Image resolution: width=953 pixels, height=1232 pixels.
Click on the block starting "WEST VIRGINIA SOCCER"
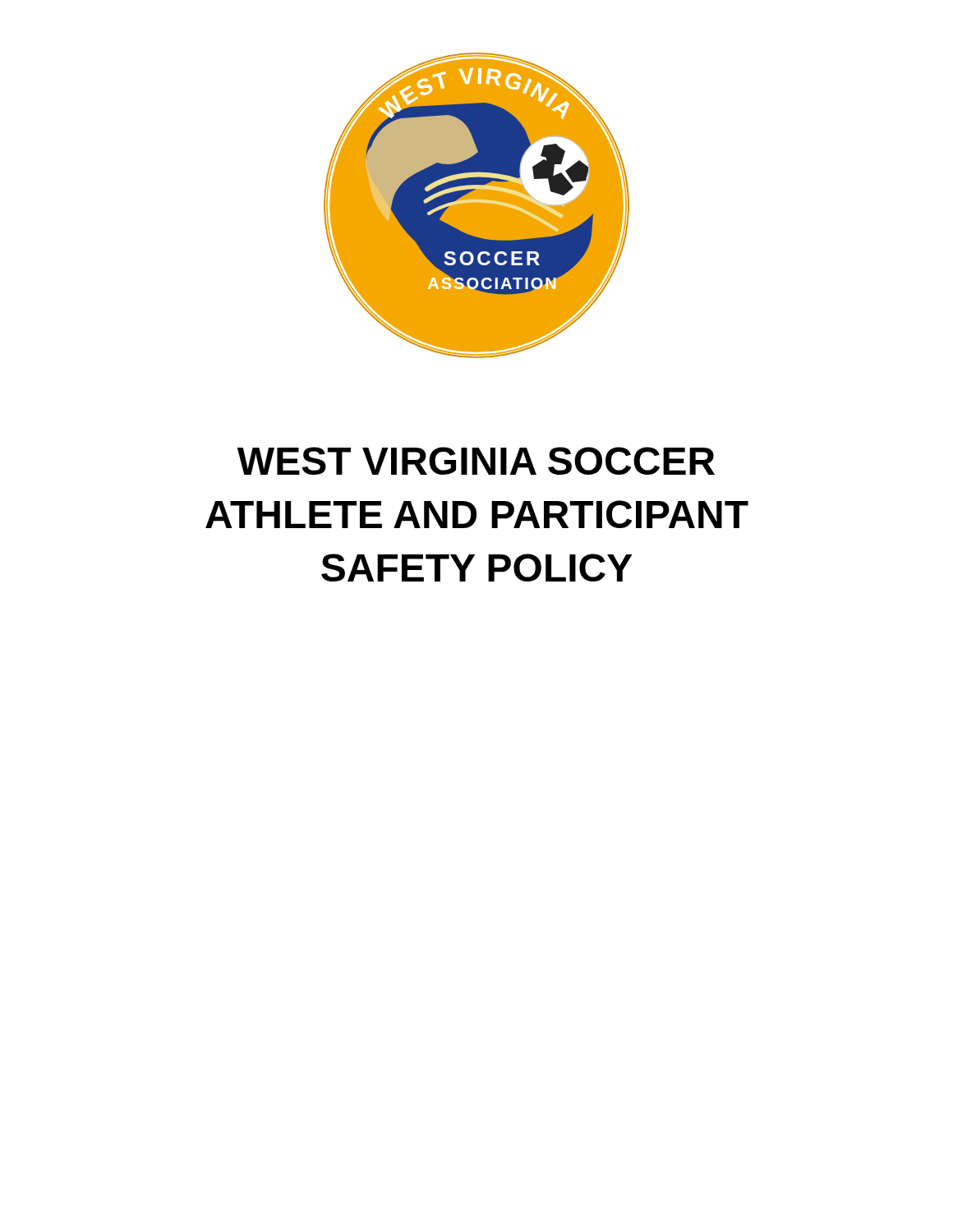click(476, 515)
